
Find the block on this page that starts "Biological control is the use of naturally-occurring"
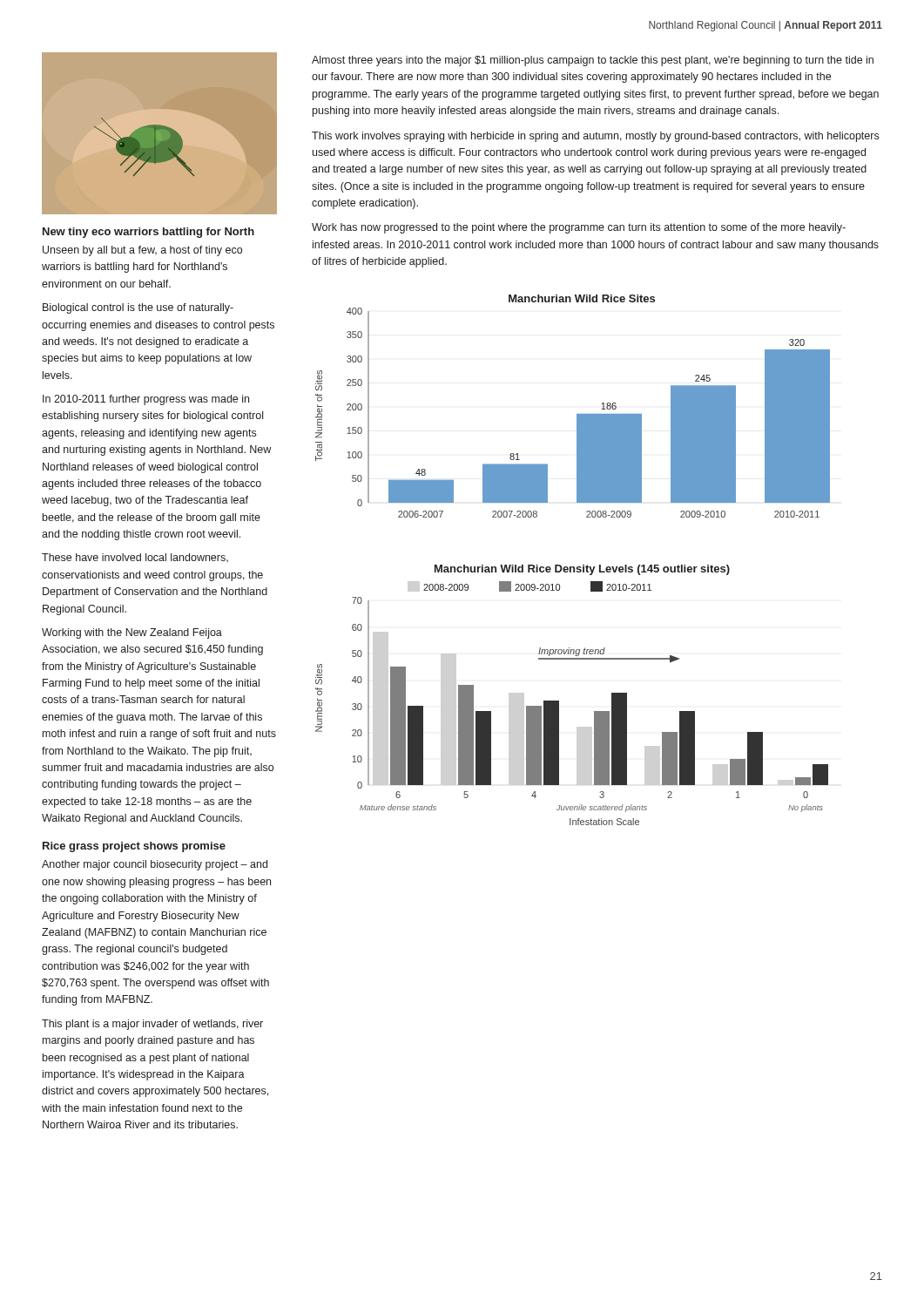coord(158,342)
